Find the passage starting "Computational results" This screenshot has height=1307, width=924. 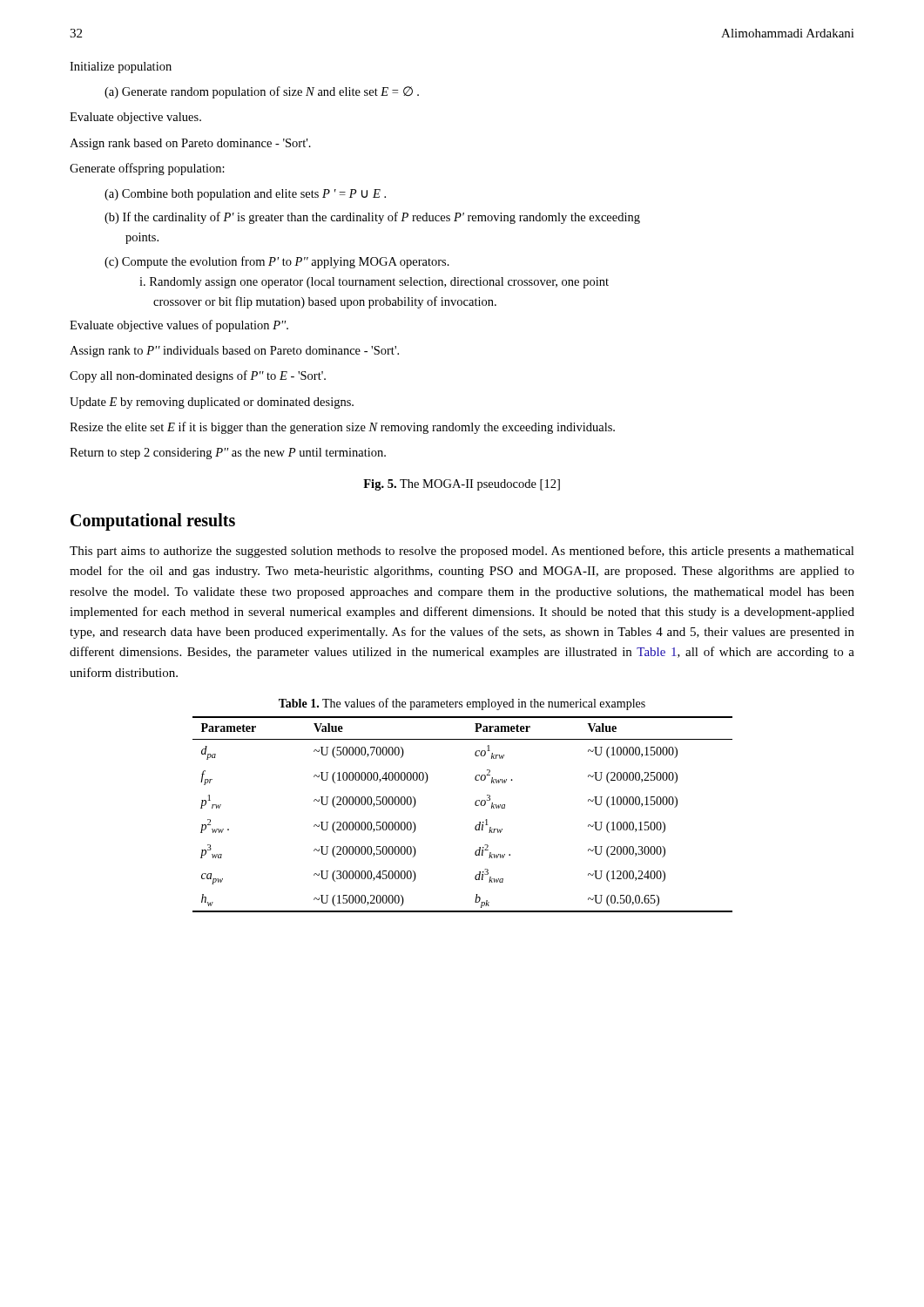153,520
